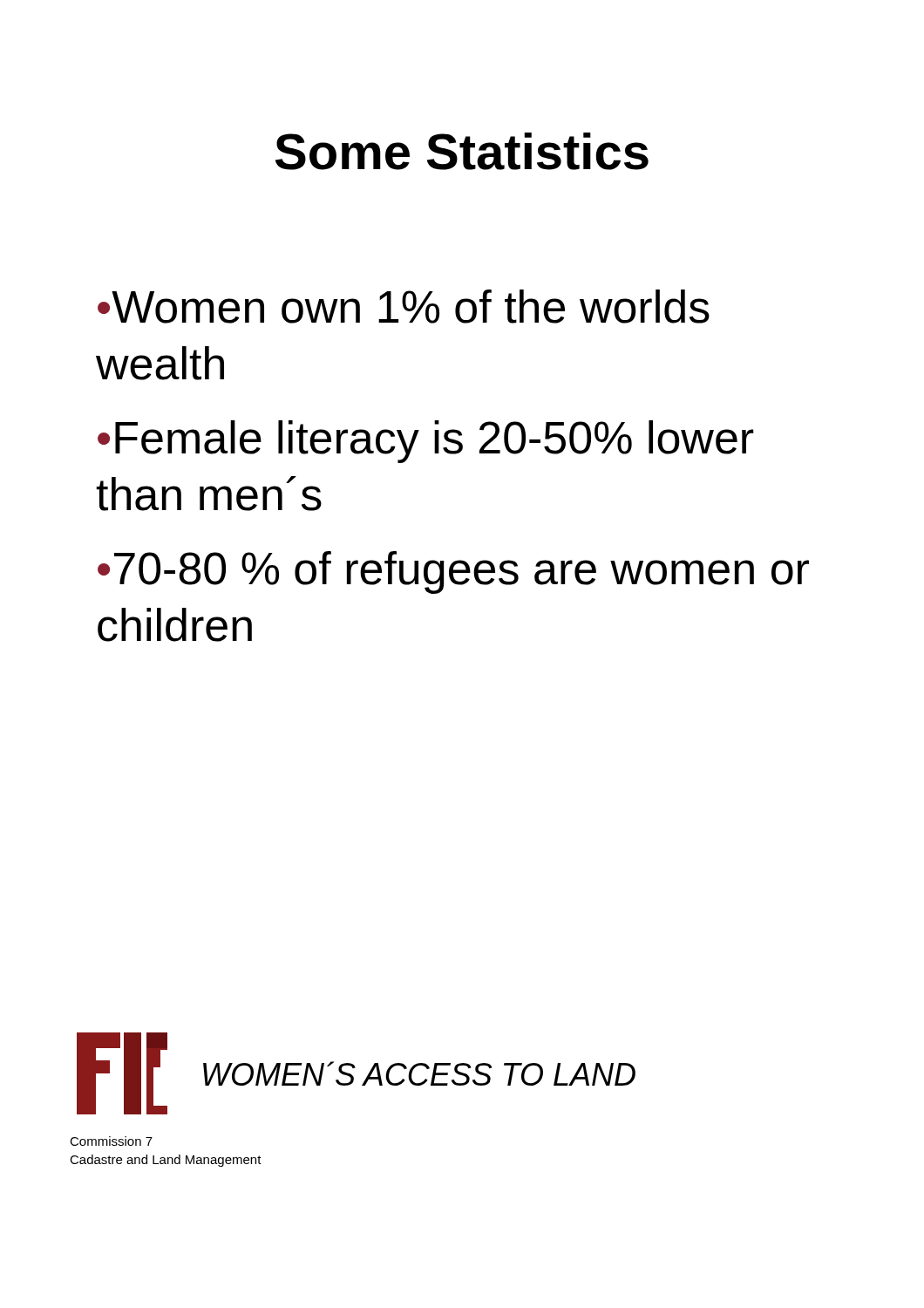Image resolution: width=924 pixels, height=1308 pixels.
Task: Select the block starting "Commission 7Cadastre and Land"
Action: pos(165,1150)
